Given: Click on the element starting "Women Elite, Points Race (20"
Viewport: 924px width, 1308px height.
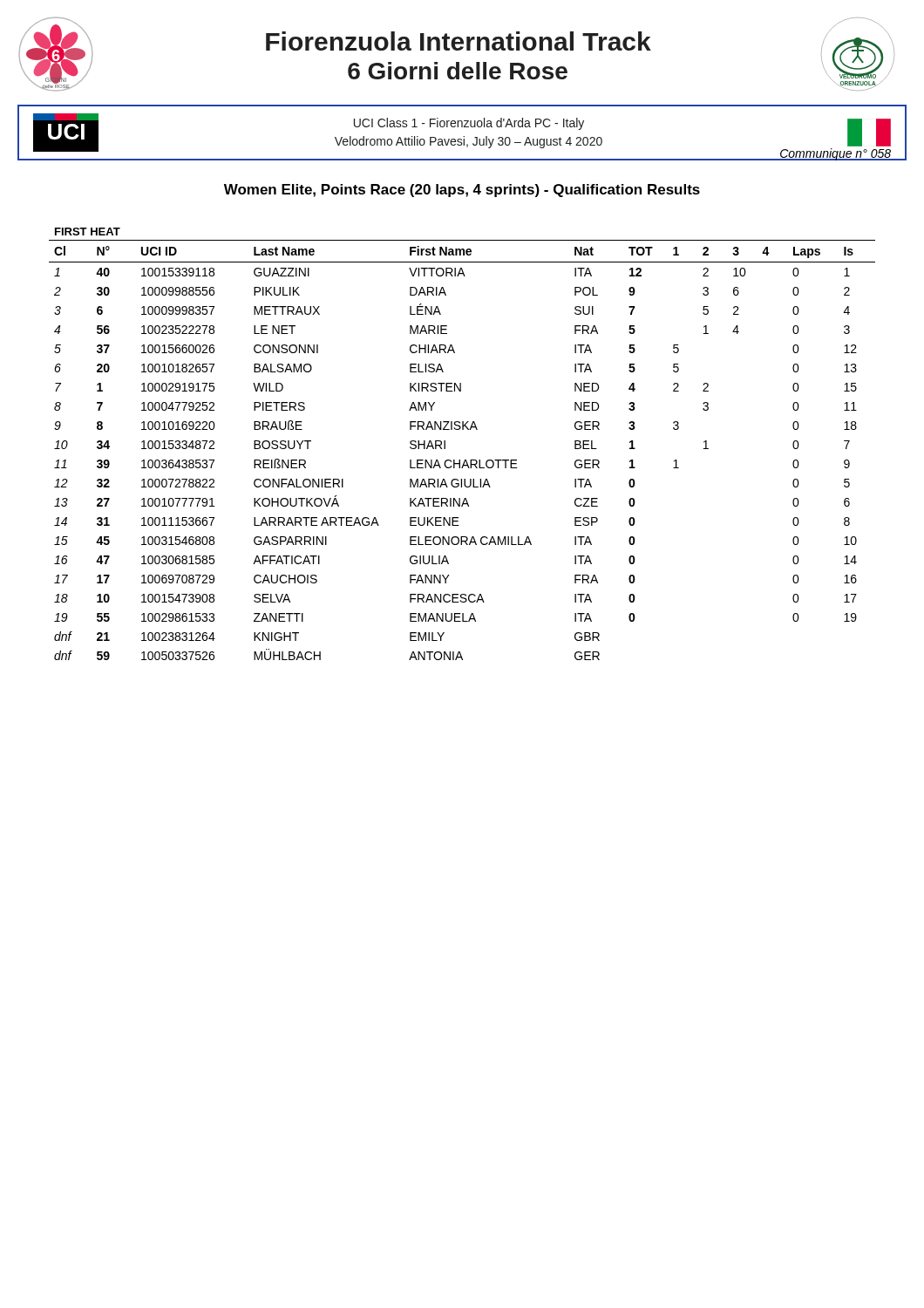Looking at the screenshot, I should point(462,190).
